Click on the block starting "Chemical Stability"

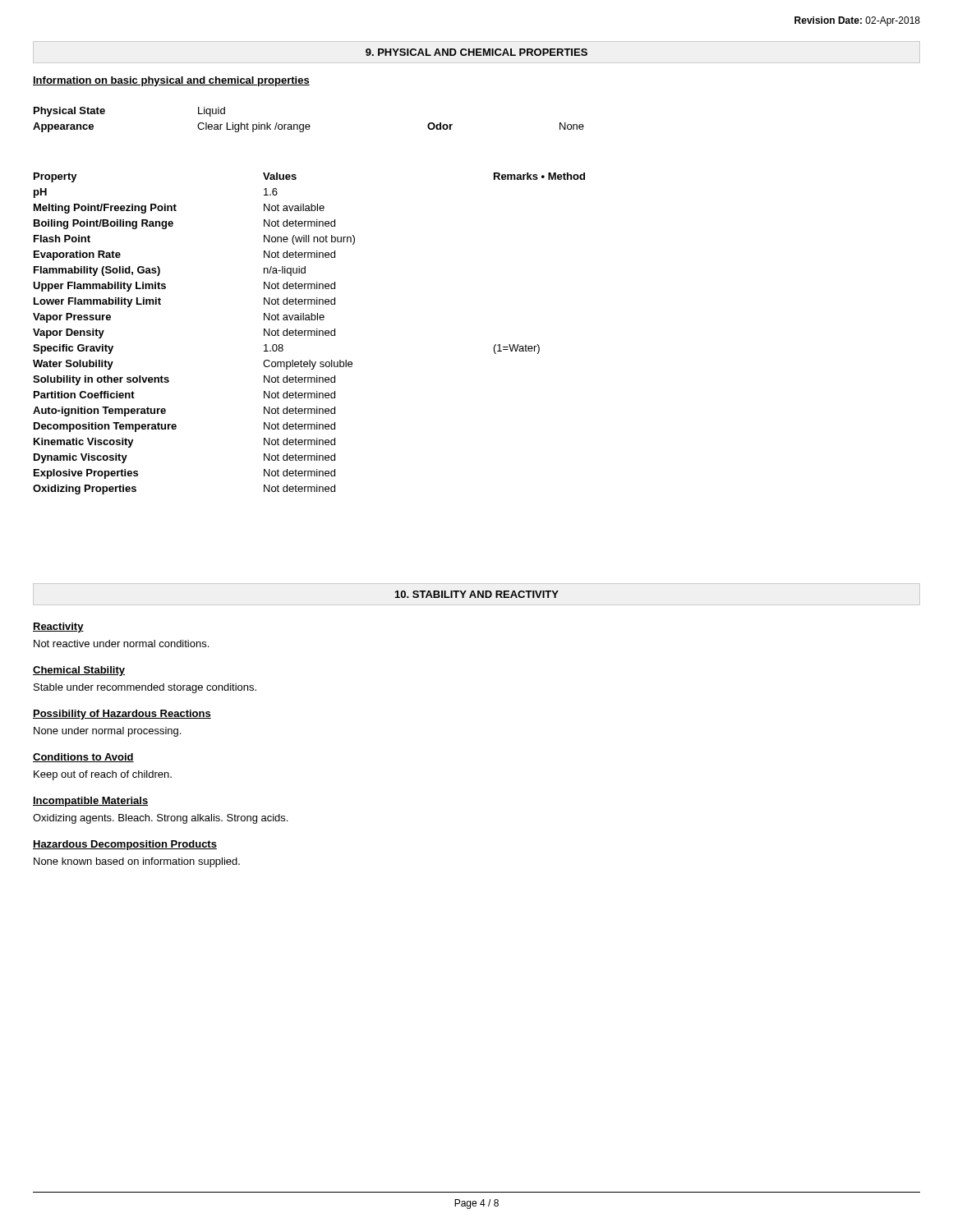coord(79,670)
